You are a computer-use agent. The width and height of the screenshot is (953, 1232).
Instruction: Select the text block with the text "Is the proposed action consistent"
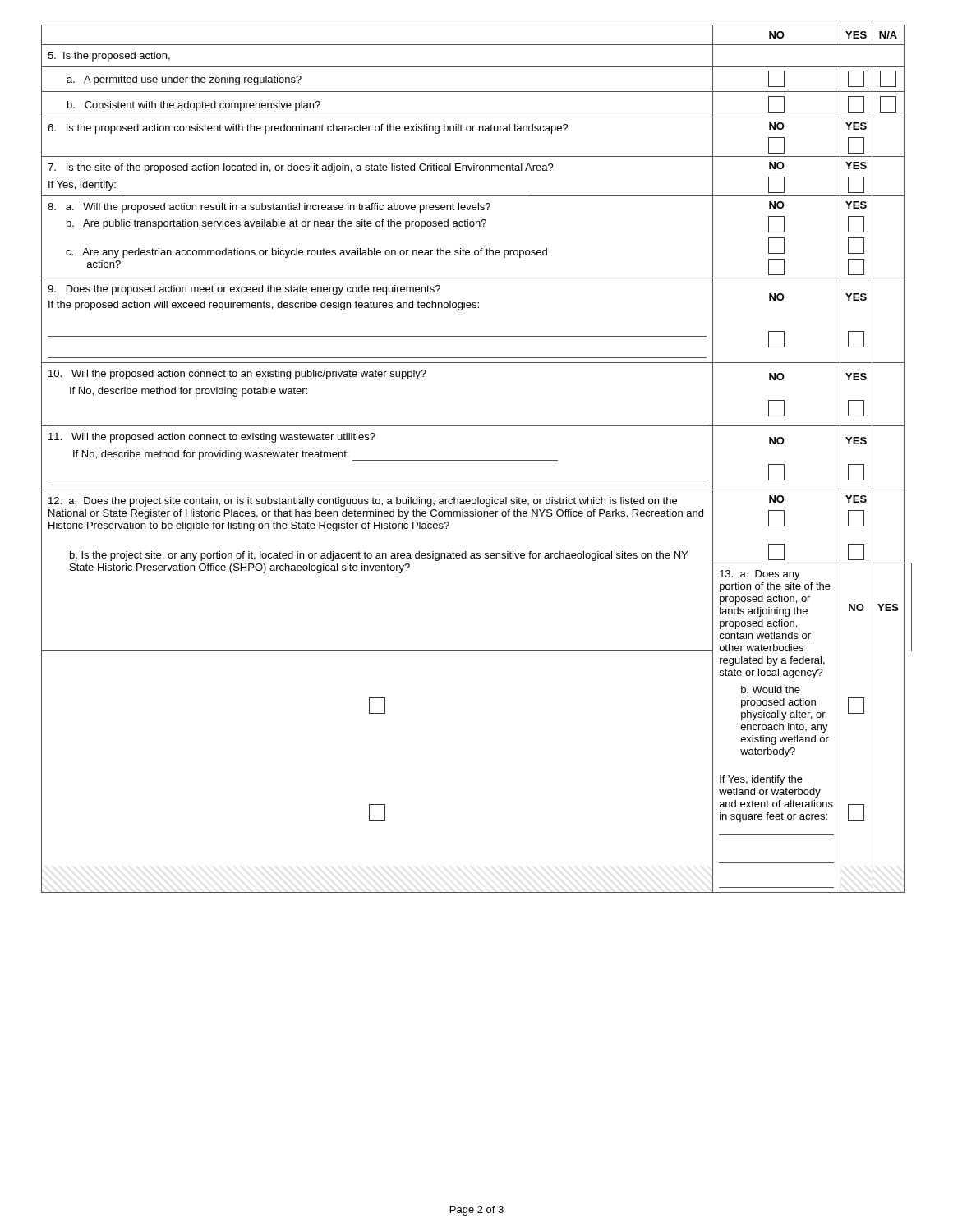click(x=473, y=126)
